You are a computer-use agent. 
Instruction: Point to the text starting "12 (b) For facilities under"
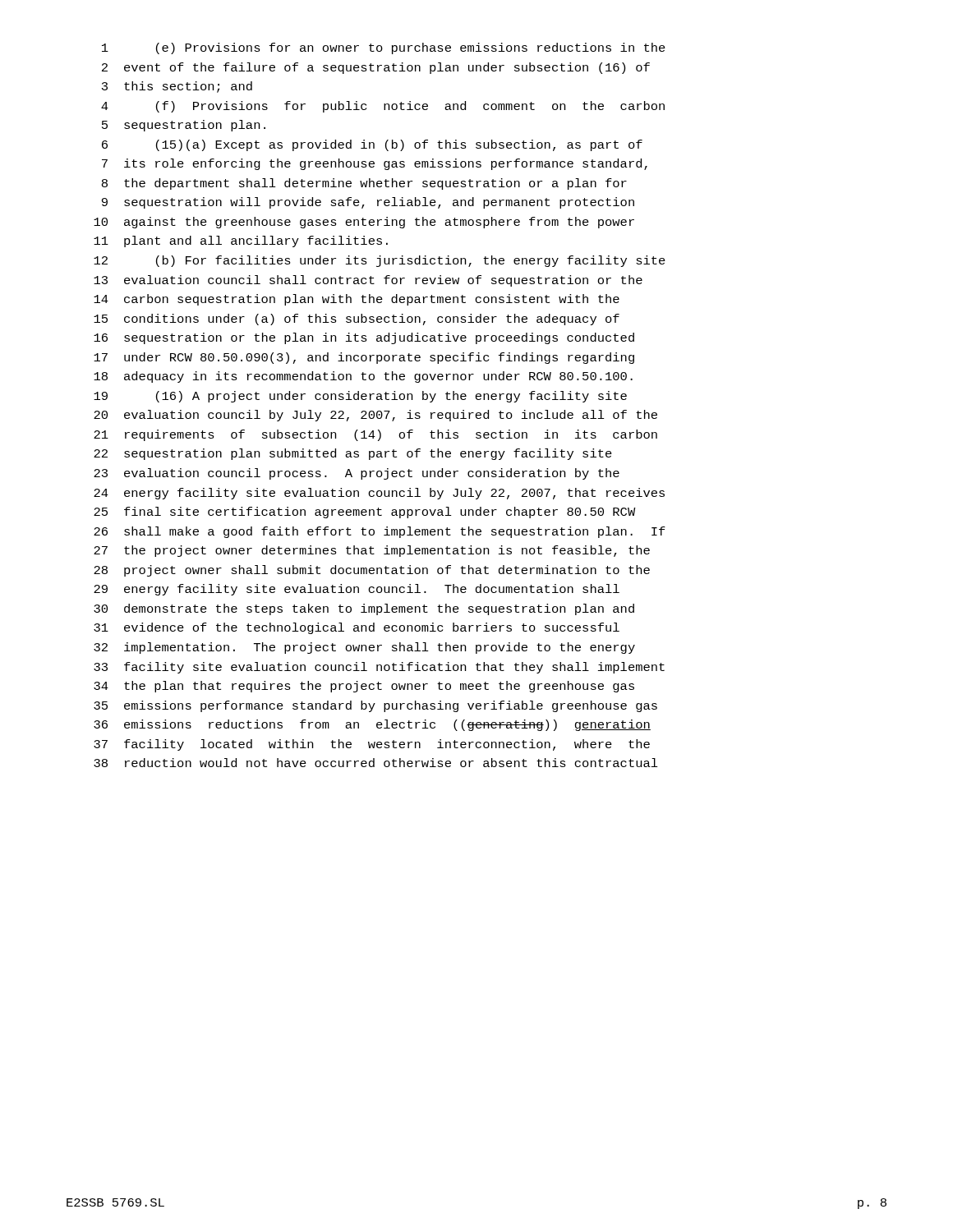point(476,320)
